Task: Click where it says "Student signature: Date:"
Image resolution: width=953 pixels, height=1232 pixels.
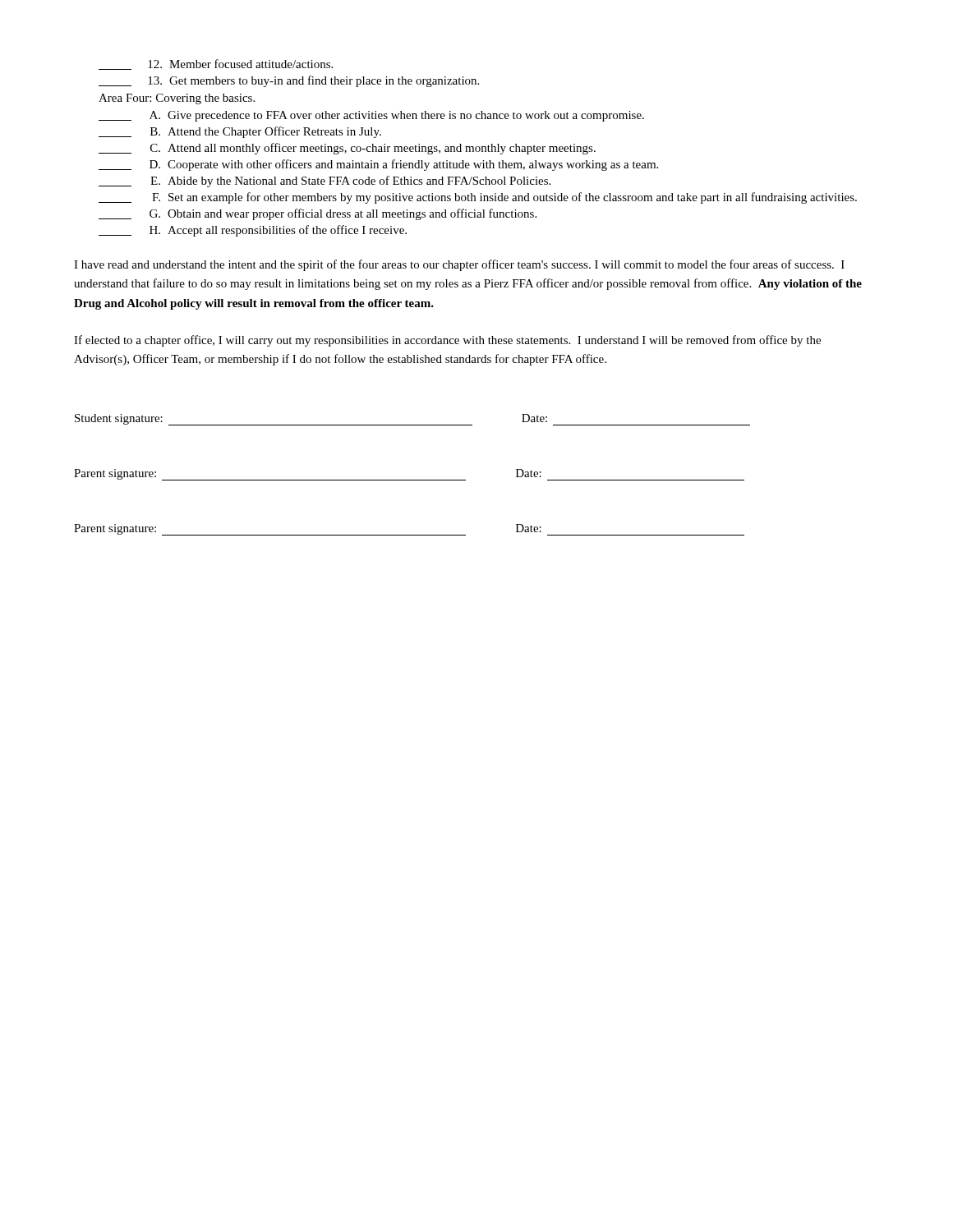Action: coord(412,418)
